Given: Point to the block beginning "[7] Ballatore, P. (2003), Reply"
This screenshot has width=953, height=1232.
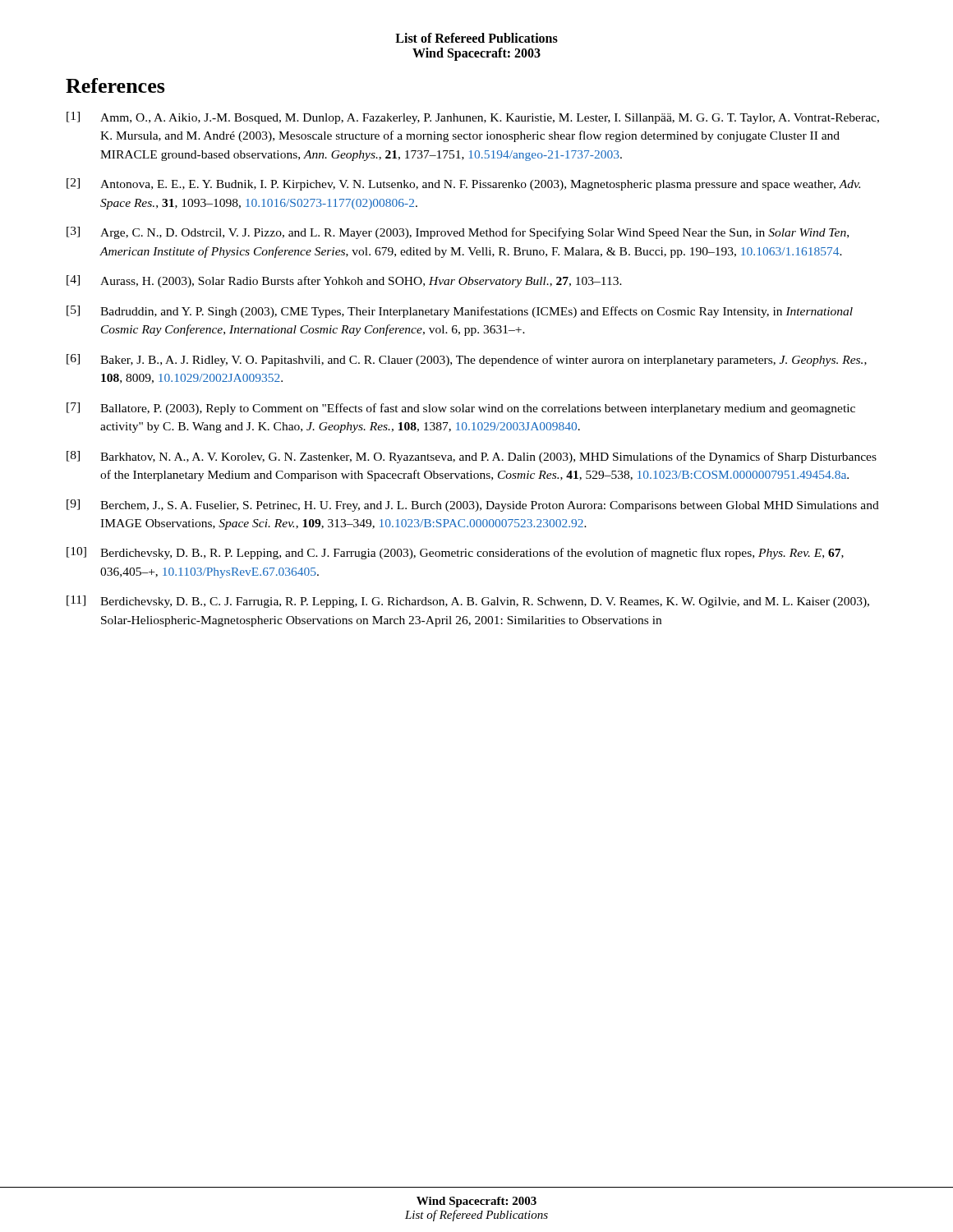Looking at the screenshot, I should [x=476, y=417].
